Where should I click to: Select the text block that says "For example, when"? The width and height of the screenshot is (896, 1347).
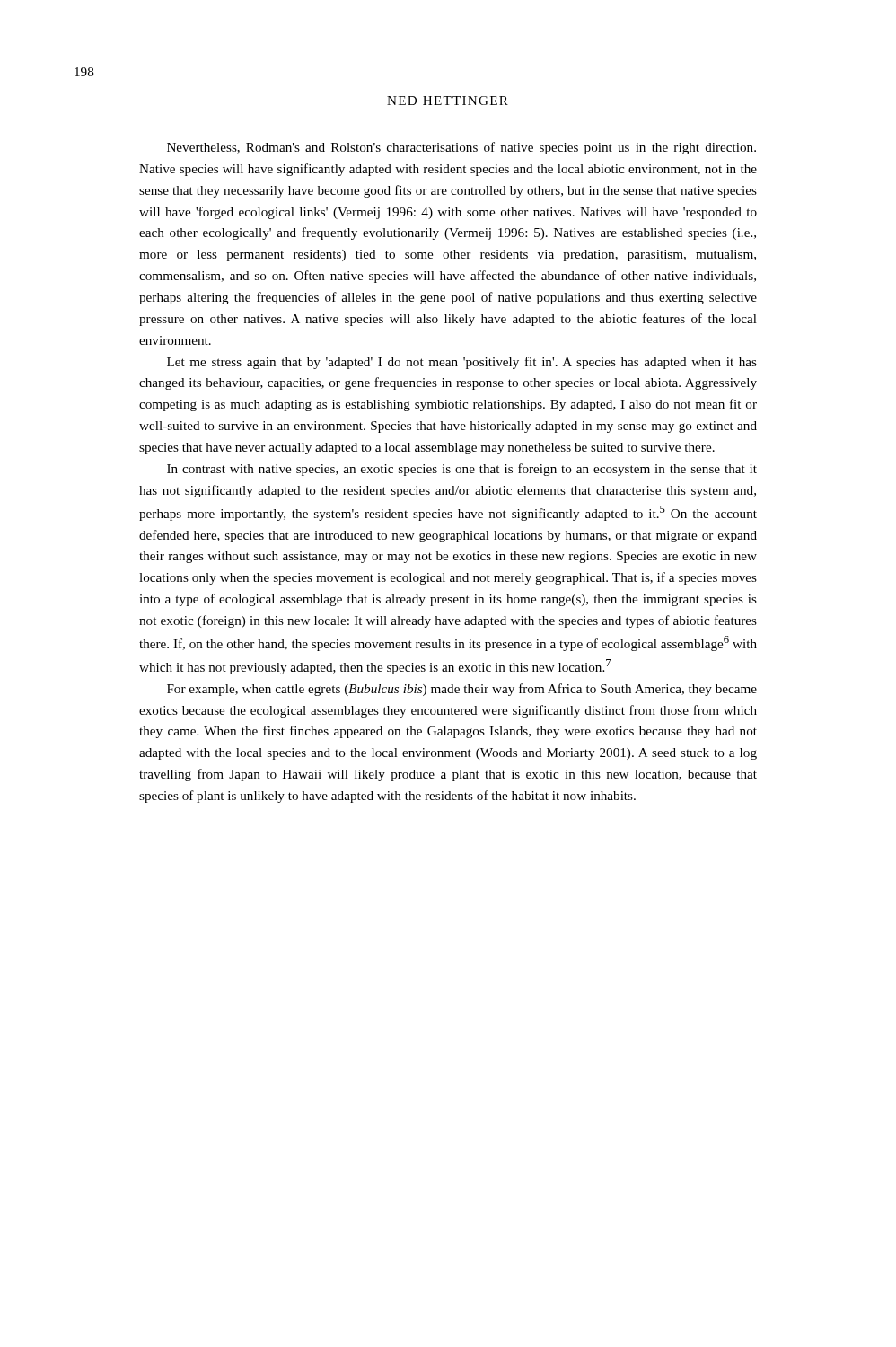[448, 742]
